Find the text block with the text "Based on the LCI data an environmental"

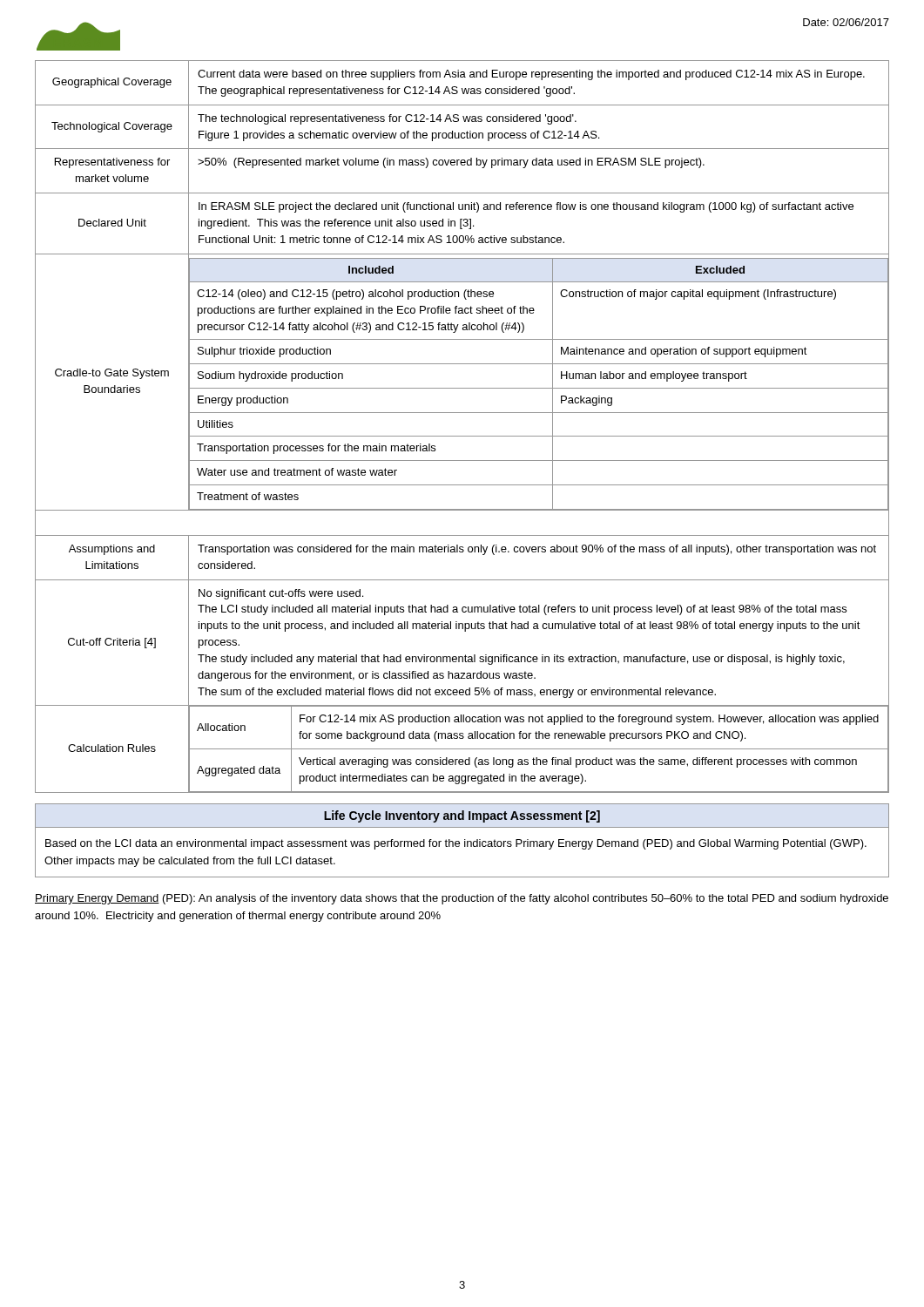click(462, 853)
